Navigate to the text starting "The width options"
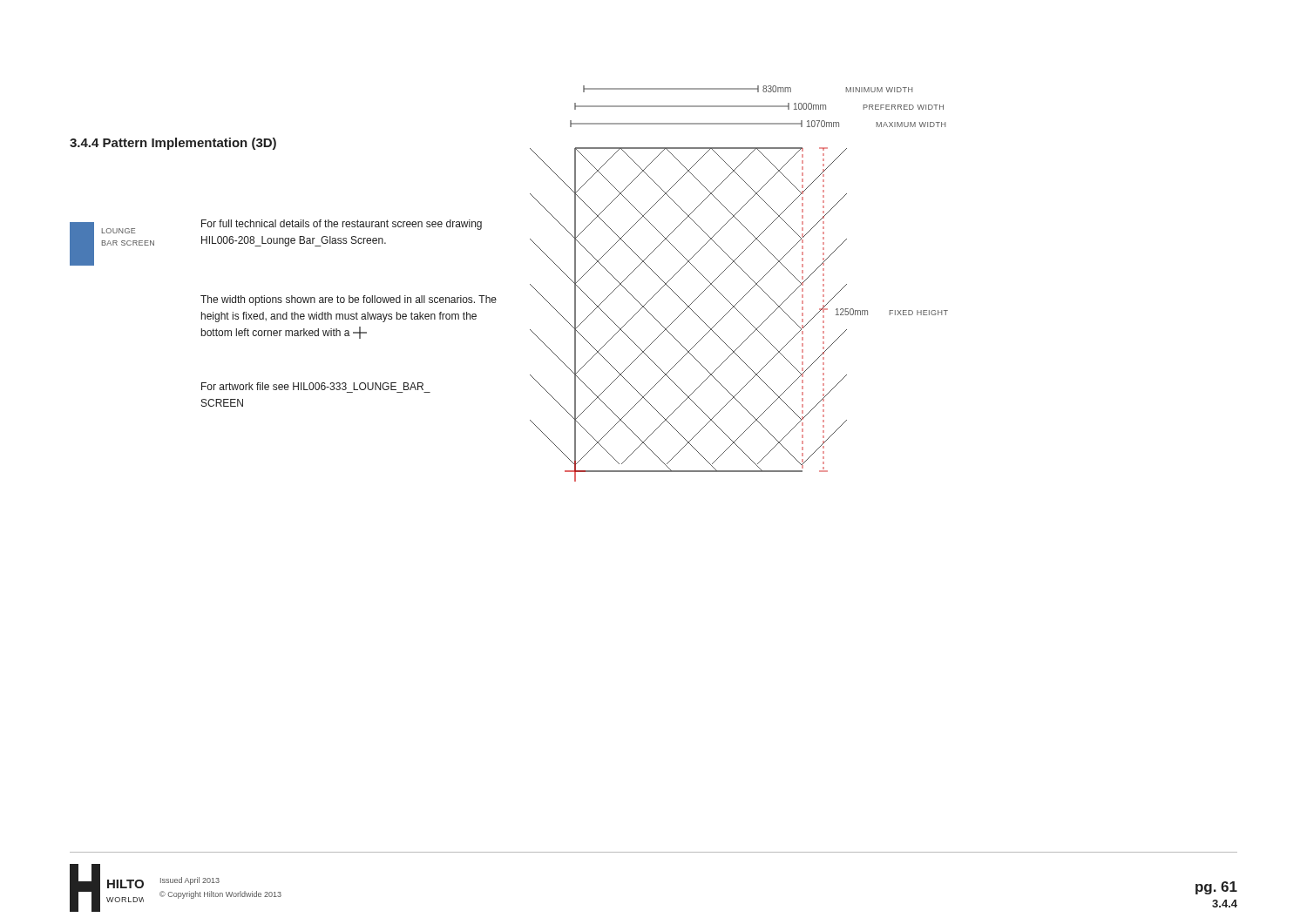The height and width of the screenshot is (924, 1307). [x=349, y=317]
